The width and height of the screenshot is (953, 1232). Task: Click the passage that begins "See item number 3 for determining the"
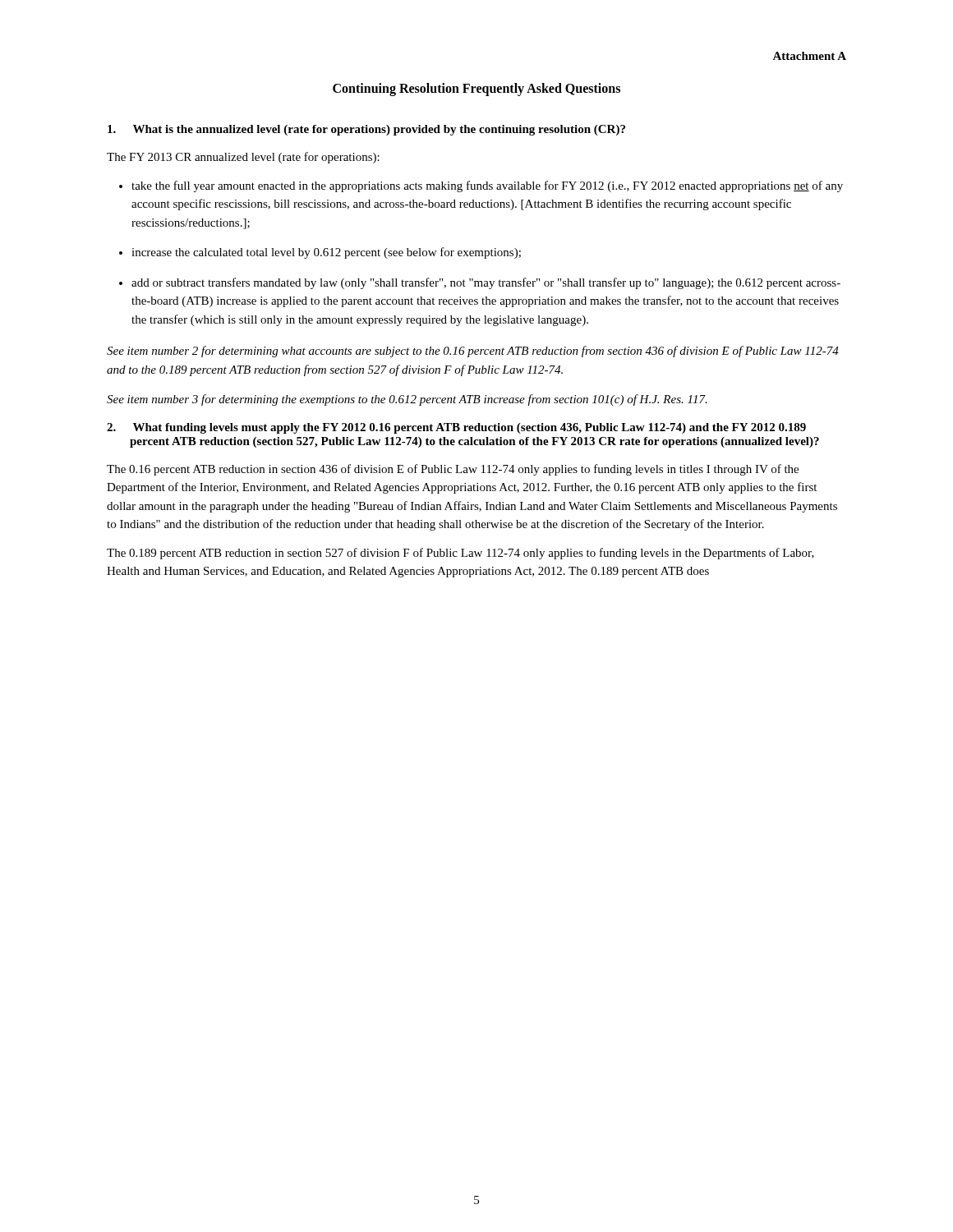pos(407,399)
